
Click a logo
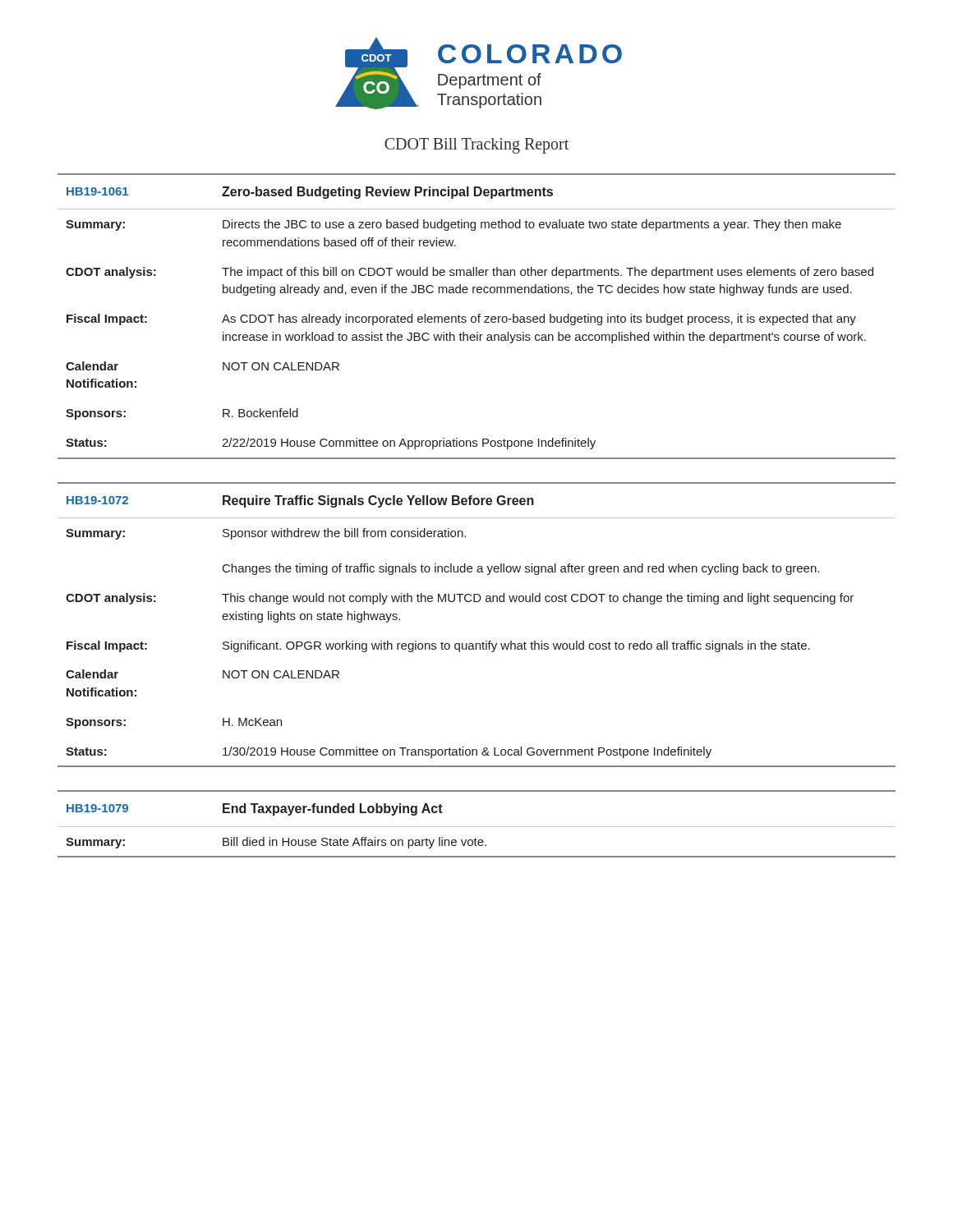pyautogui.click(x=476, y=76)
